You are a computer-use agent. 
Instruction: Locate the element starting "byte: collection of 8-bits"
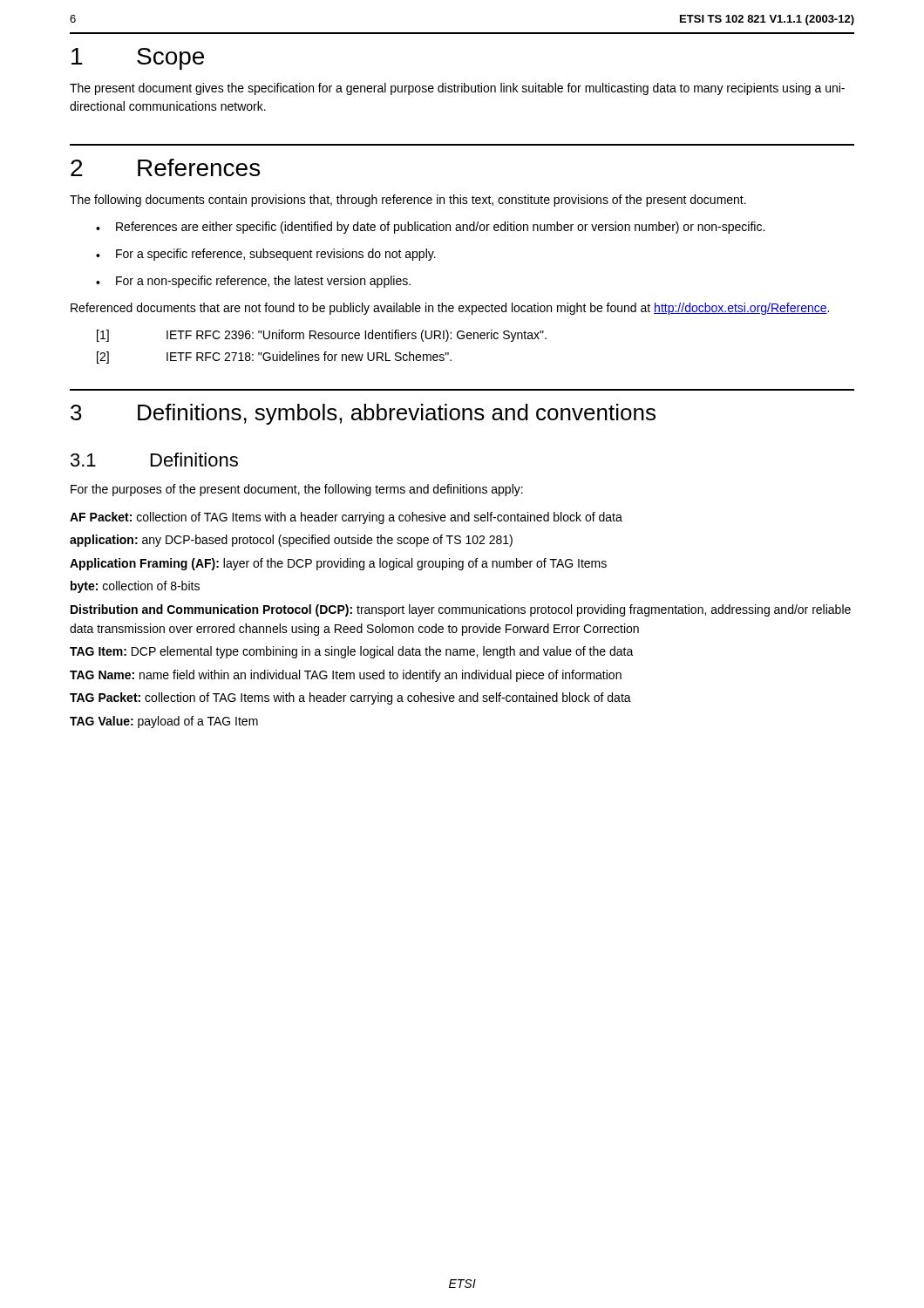tap(135, 586)
